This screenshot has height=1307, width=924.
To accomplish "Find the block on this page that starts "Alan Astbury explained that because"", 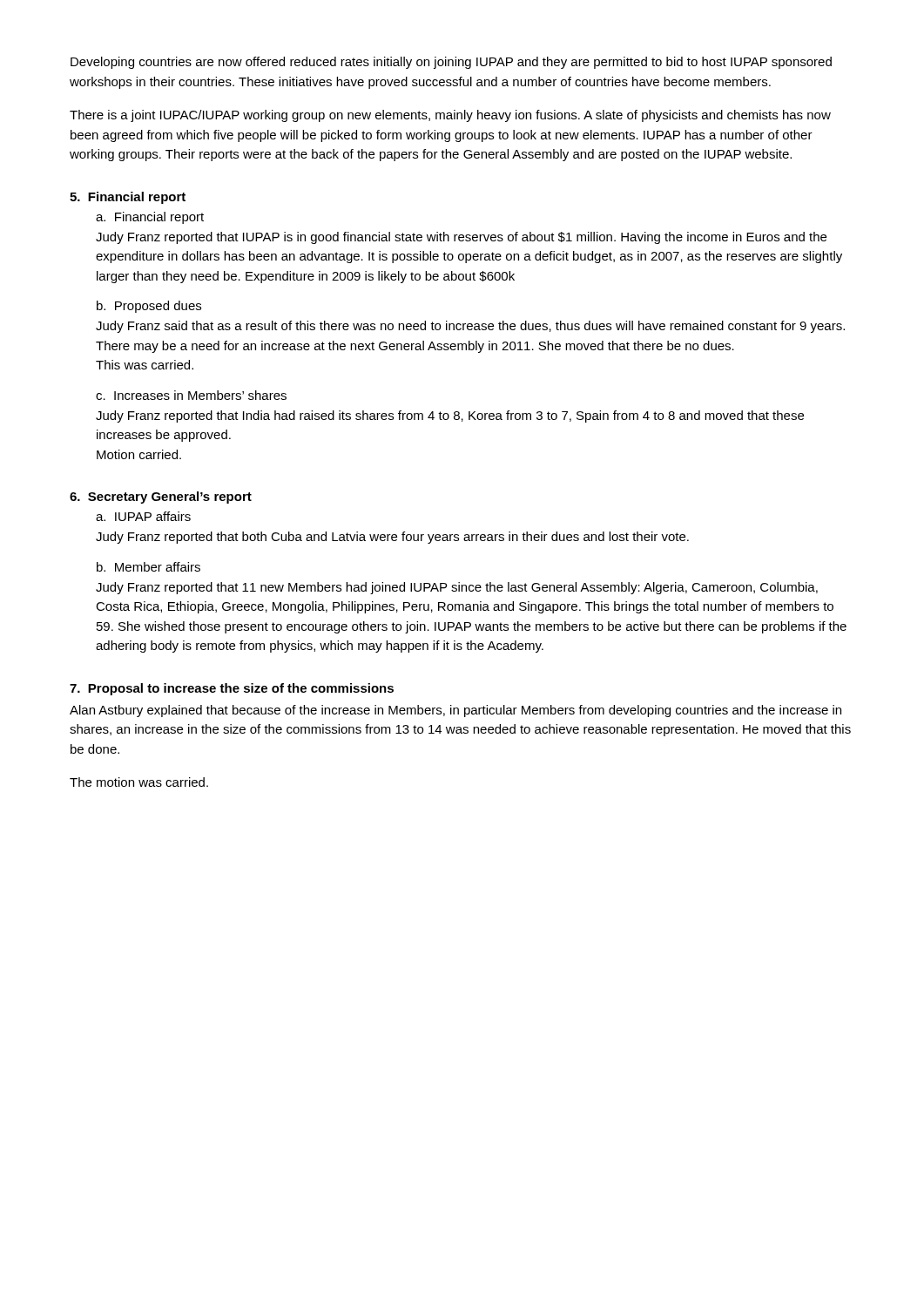I will pyautogui.click(x=460, y=729).
